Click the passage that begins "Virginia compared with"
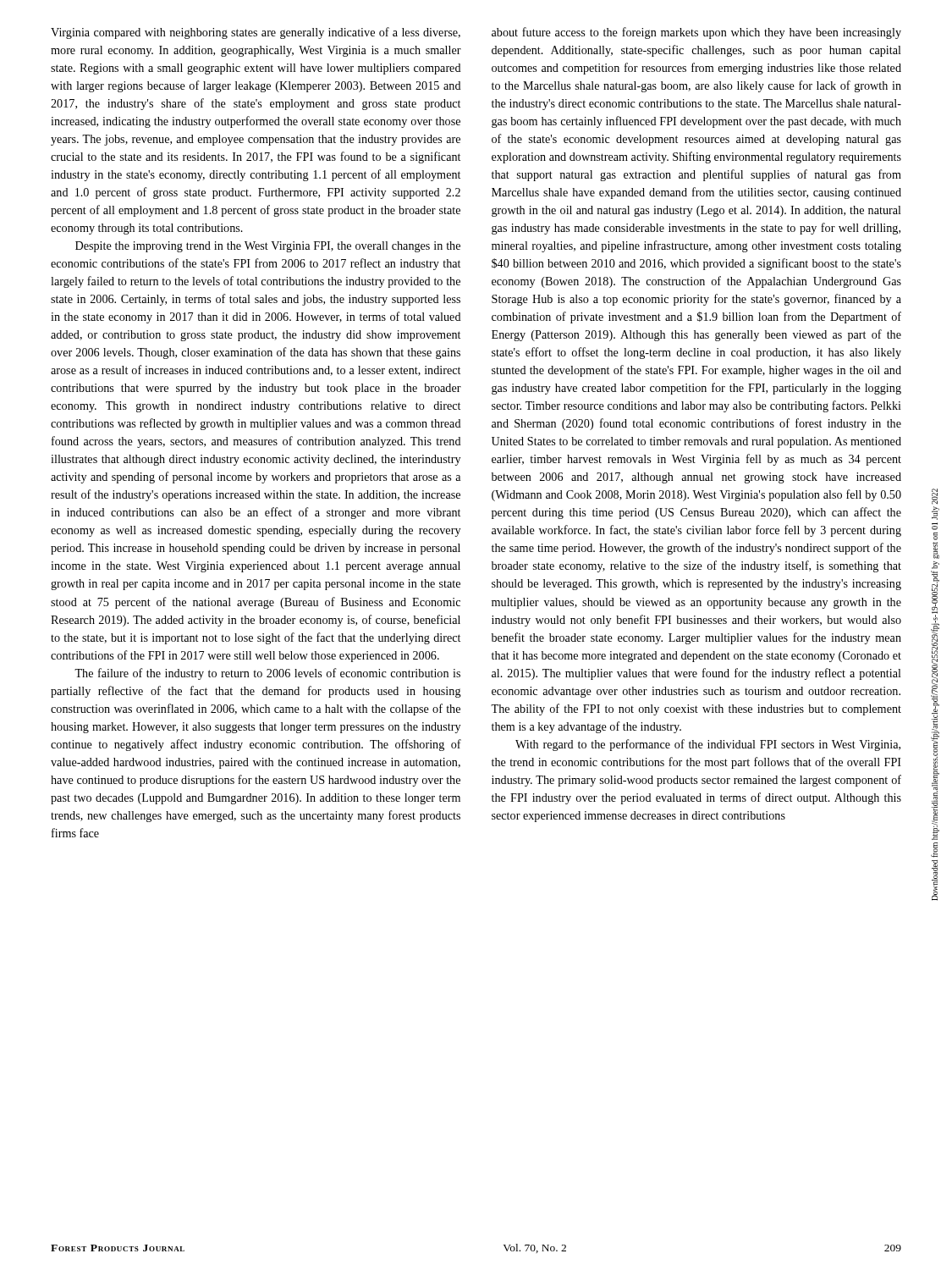Screen dimensions: 1270x952 click(256, 433)
